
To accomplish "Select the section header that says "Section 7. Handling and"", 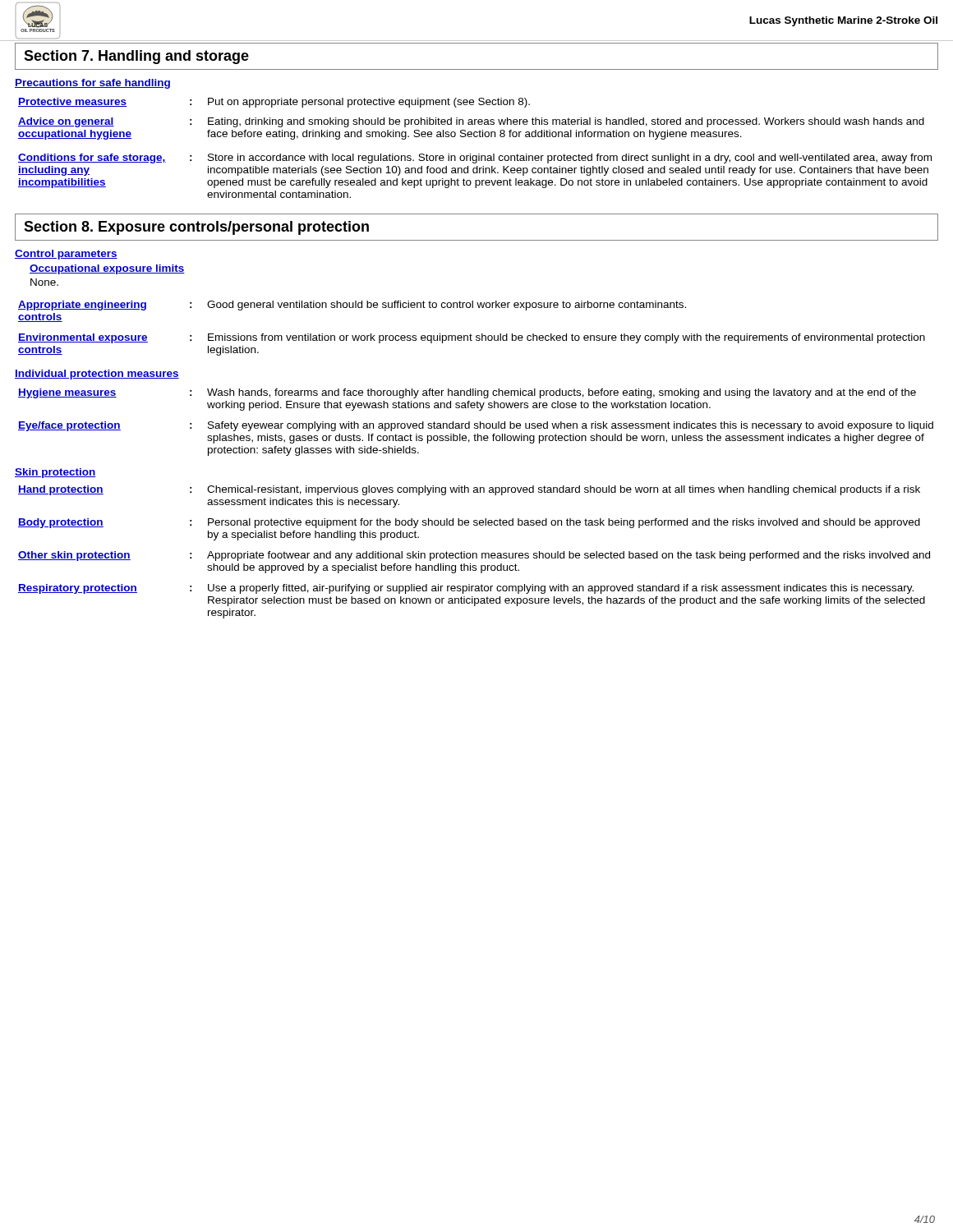I will 136,56.
